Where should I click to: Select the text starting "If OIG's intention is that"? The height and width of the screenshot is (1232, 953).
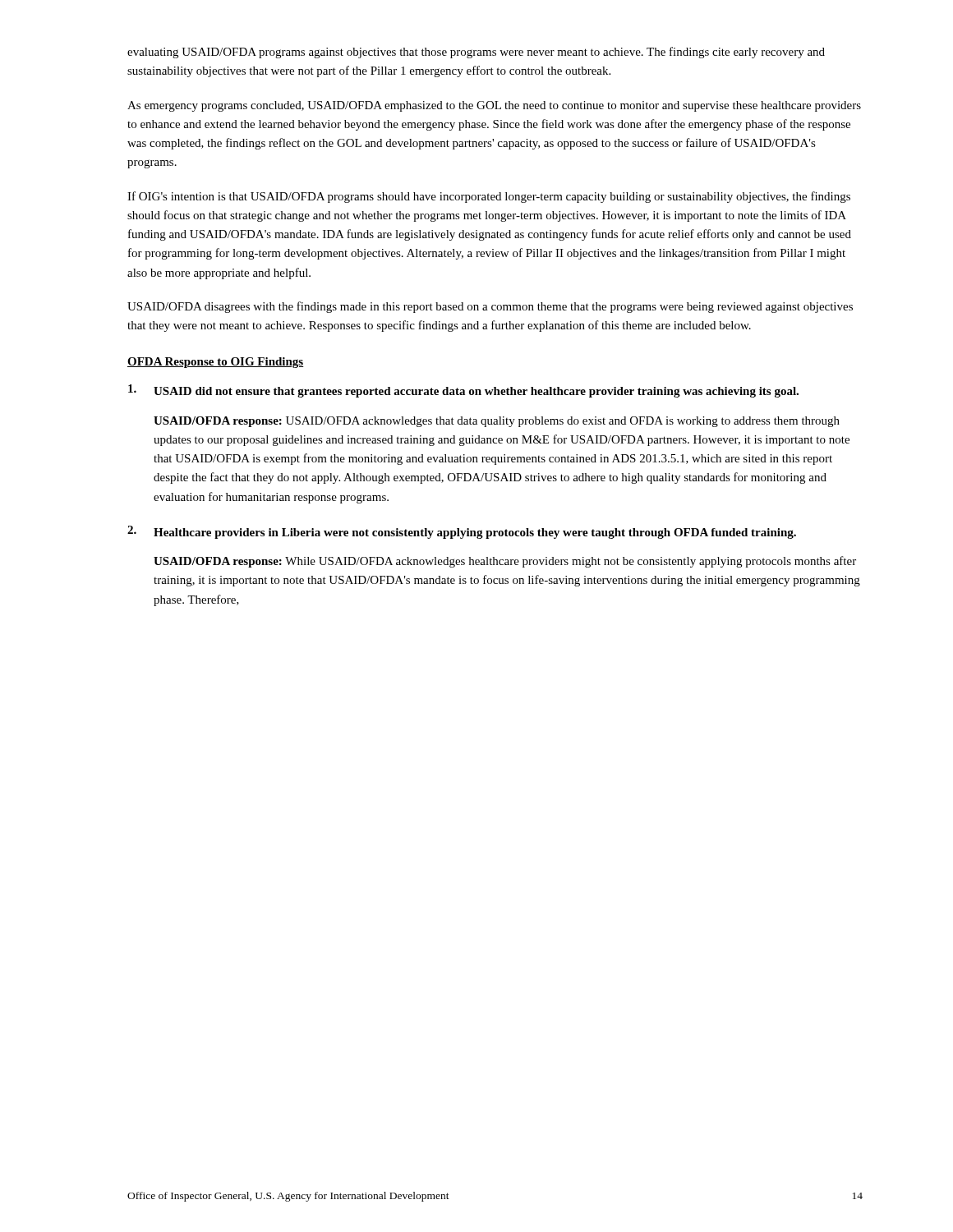click(489, 234)
